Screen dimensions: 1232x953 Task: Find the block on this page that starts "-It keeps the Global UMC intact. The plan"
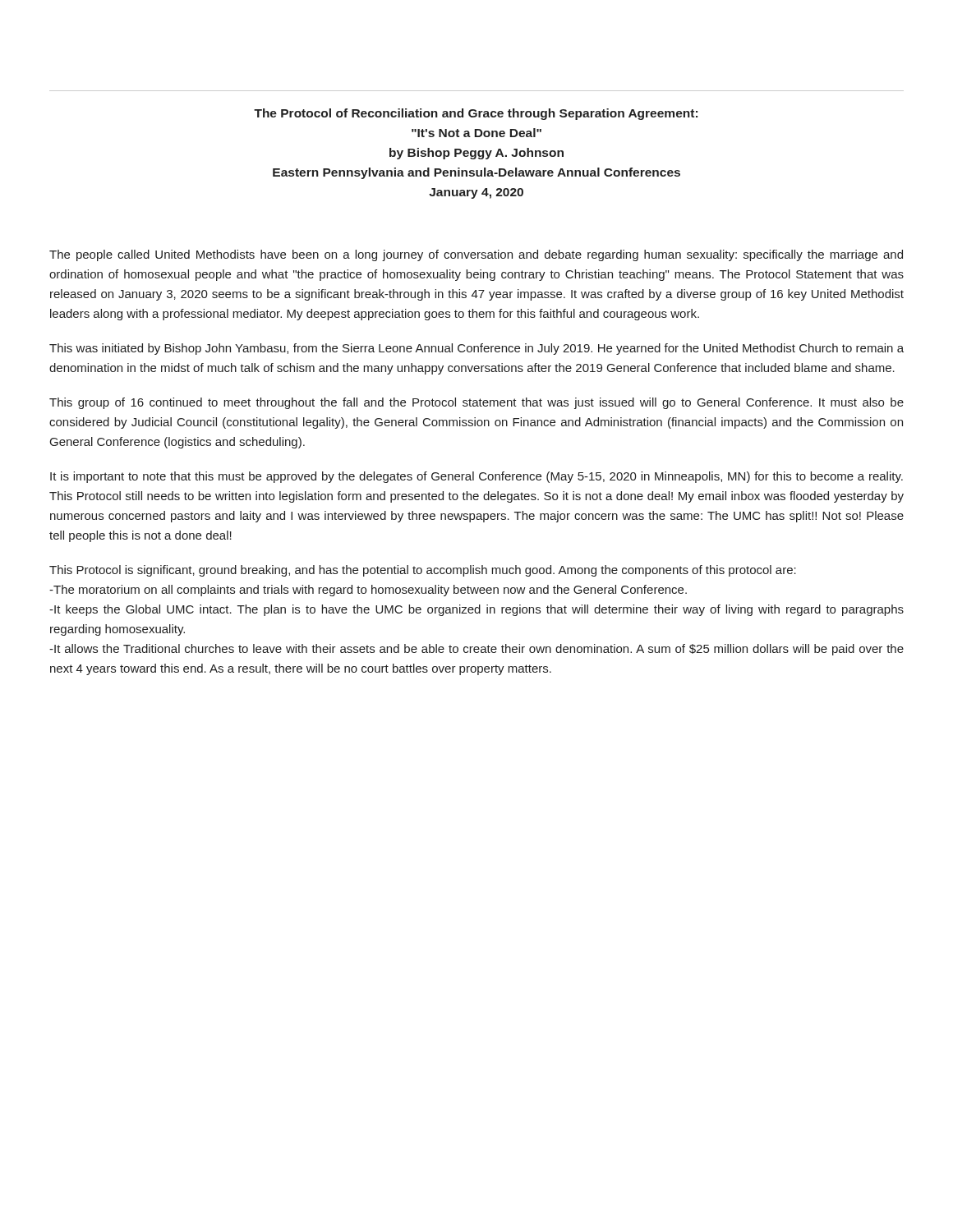pos(476,619)
